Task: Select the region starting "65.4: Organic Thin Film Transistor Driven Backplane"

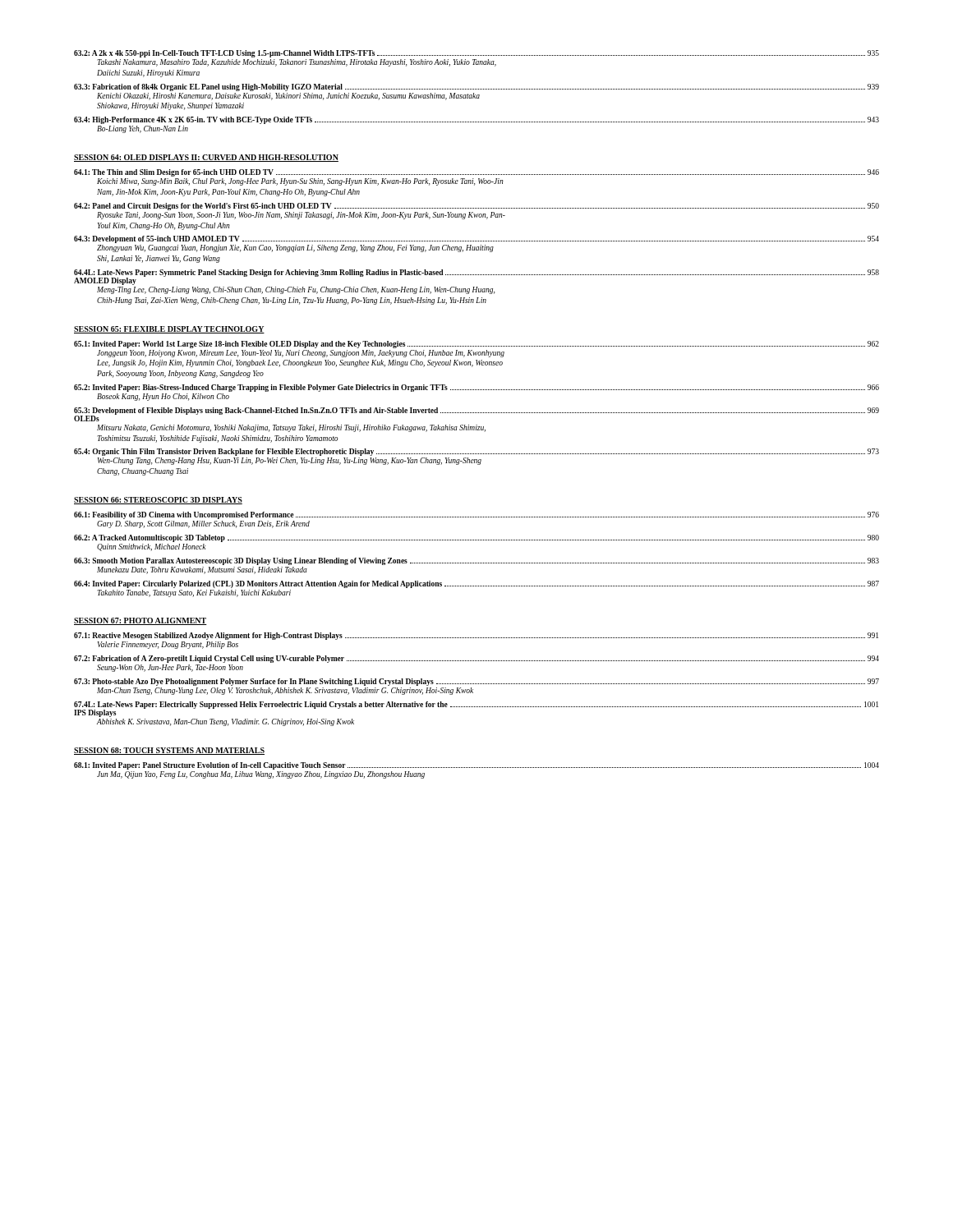Action: point(476,463)
